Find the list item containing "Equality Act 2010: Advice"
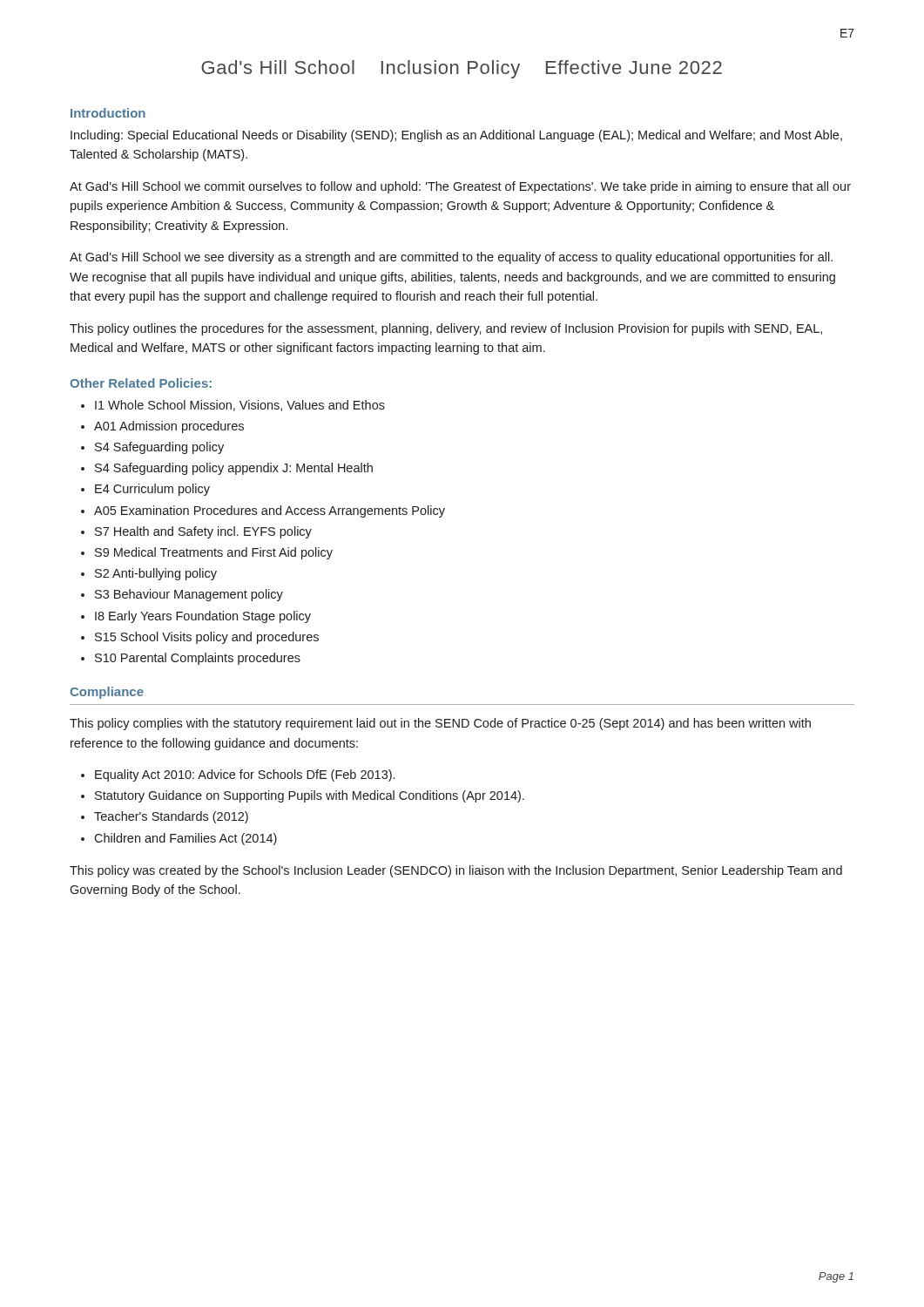The width and height of the screenshot is (924, 1307). point(245,775)
